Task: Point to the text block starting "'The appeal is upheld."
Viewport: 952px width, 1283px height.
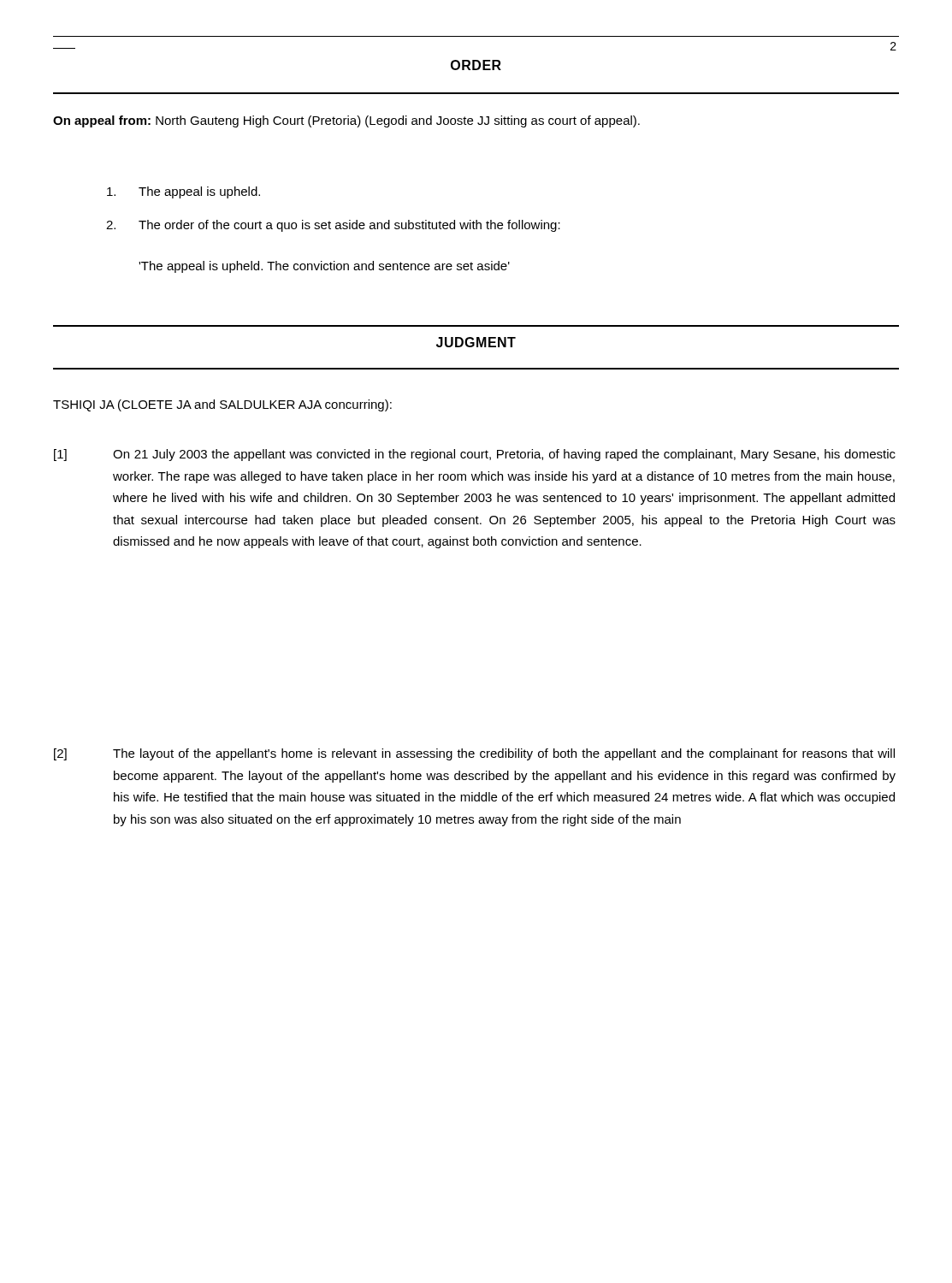Action: 324,266
